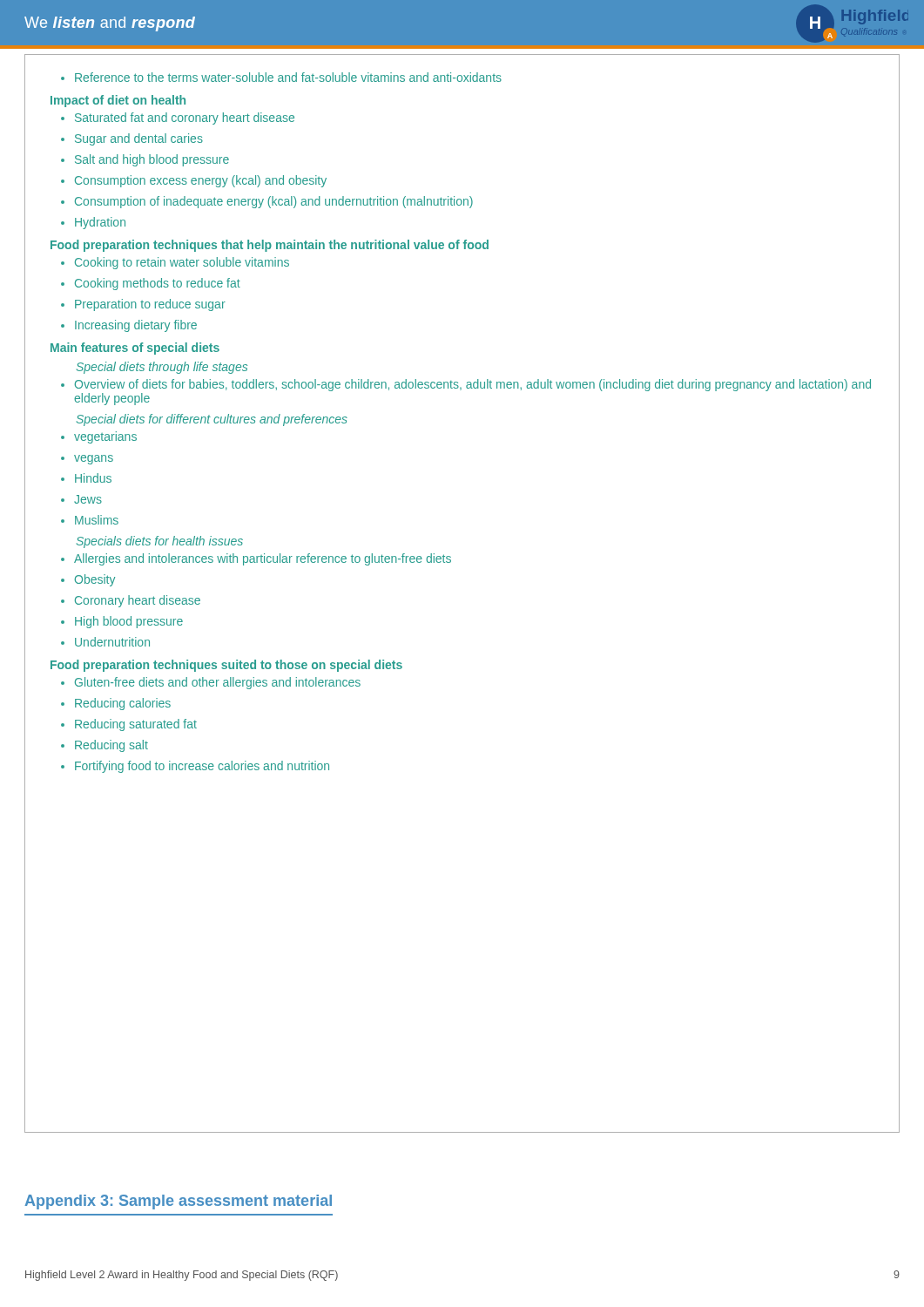Click on the passage starting "Main features of special diets"
Viewport: 924px width, 1307px height.
click(x=135, y=348)
